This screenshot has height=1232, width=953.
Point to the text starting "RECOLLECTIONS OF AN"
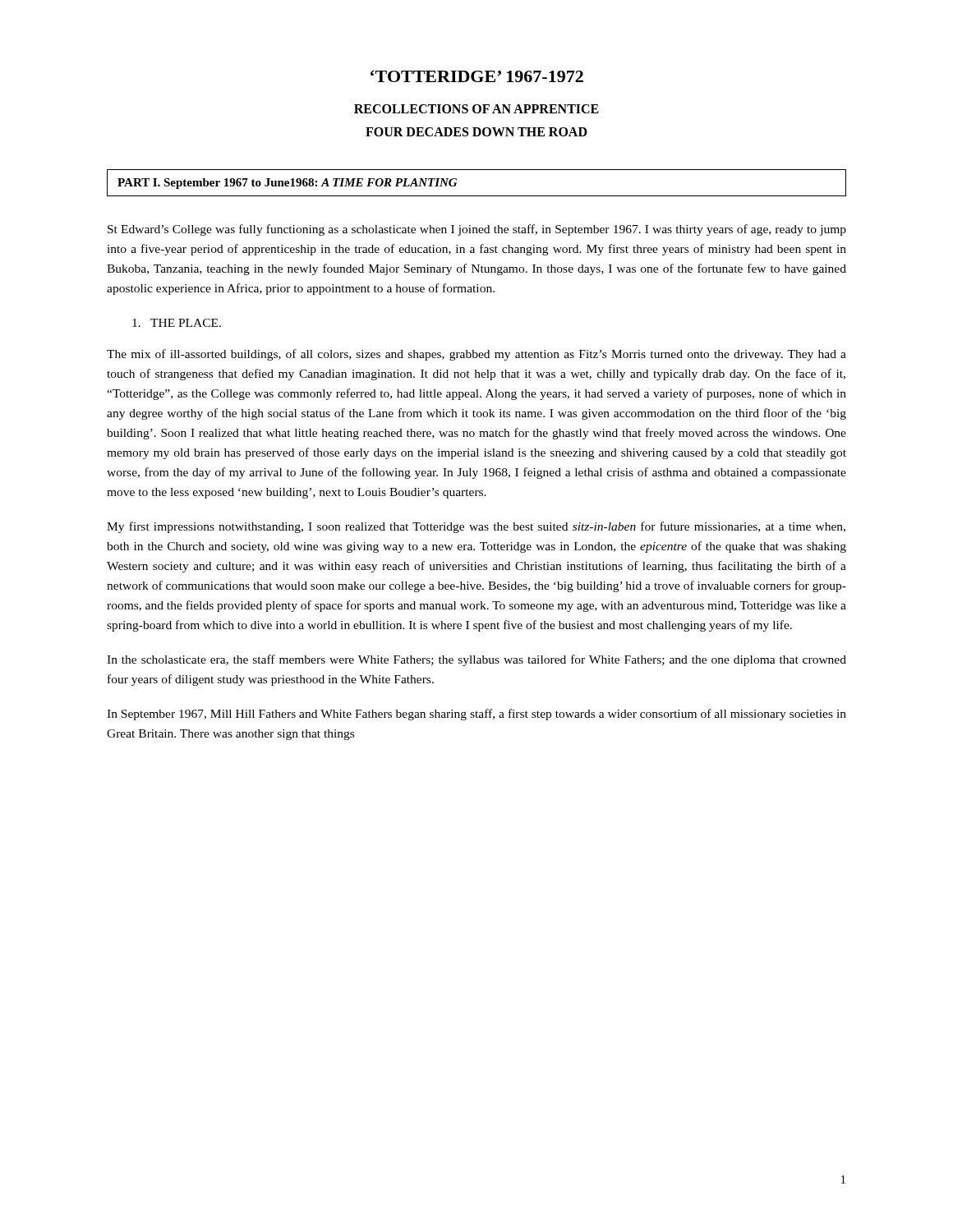tap(476, 109)
